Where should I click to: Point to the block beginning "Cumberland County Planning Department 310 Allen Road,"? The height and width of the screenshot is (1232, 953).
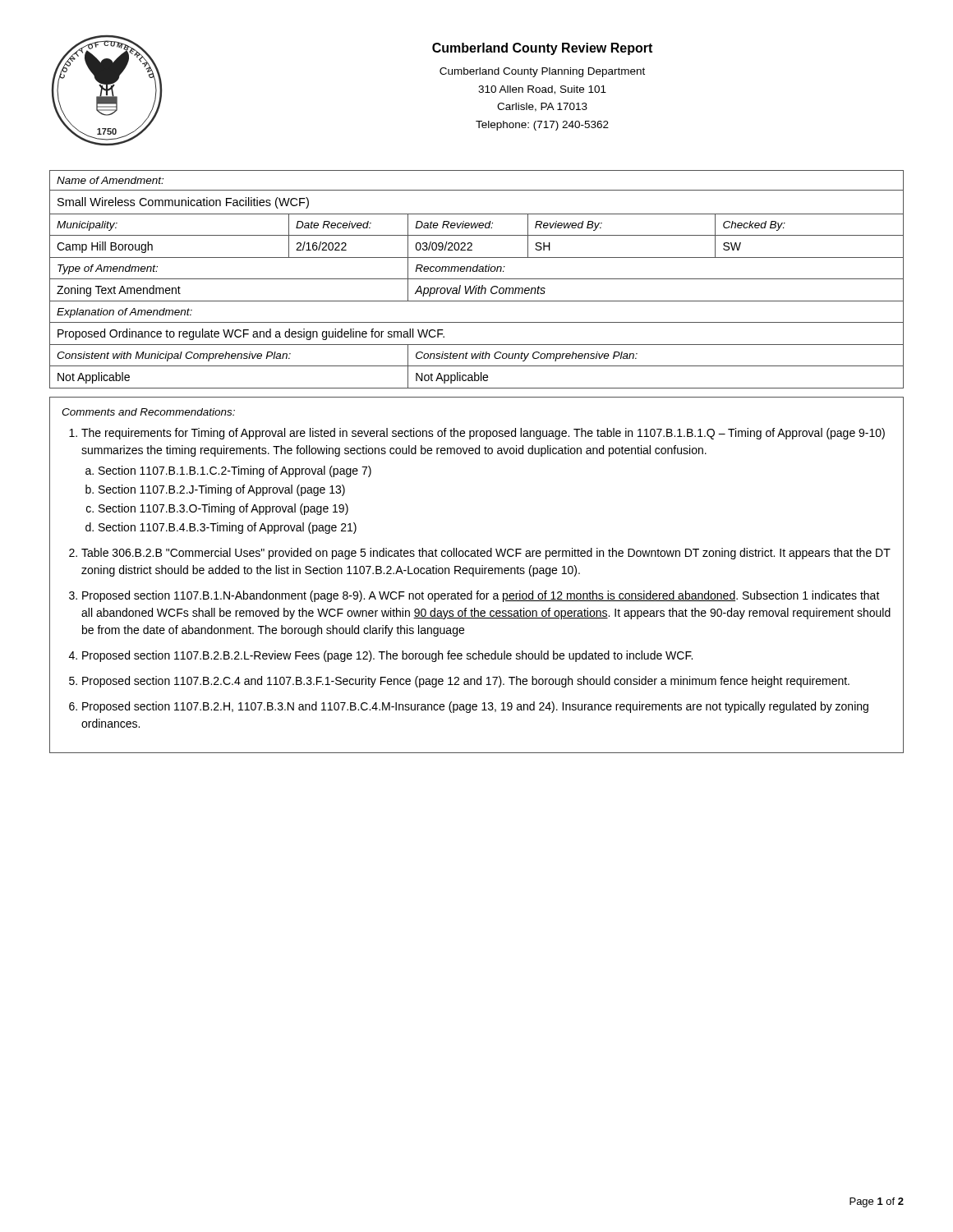click(542, 98)
